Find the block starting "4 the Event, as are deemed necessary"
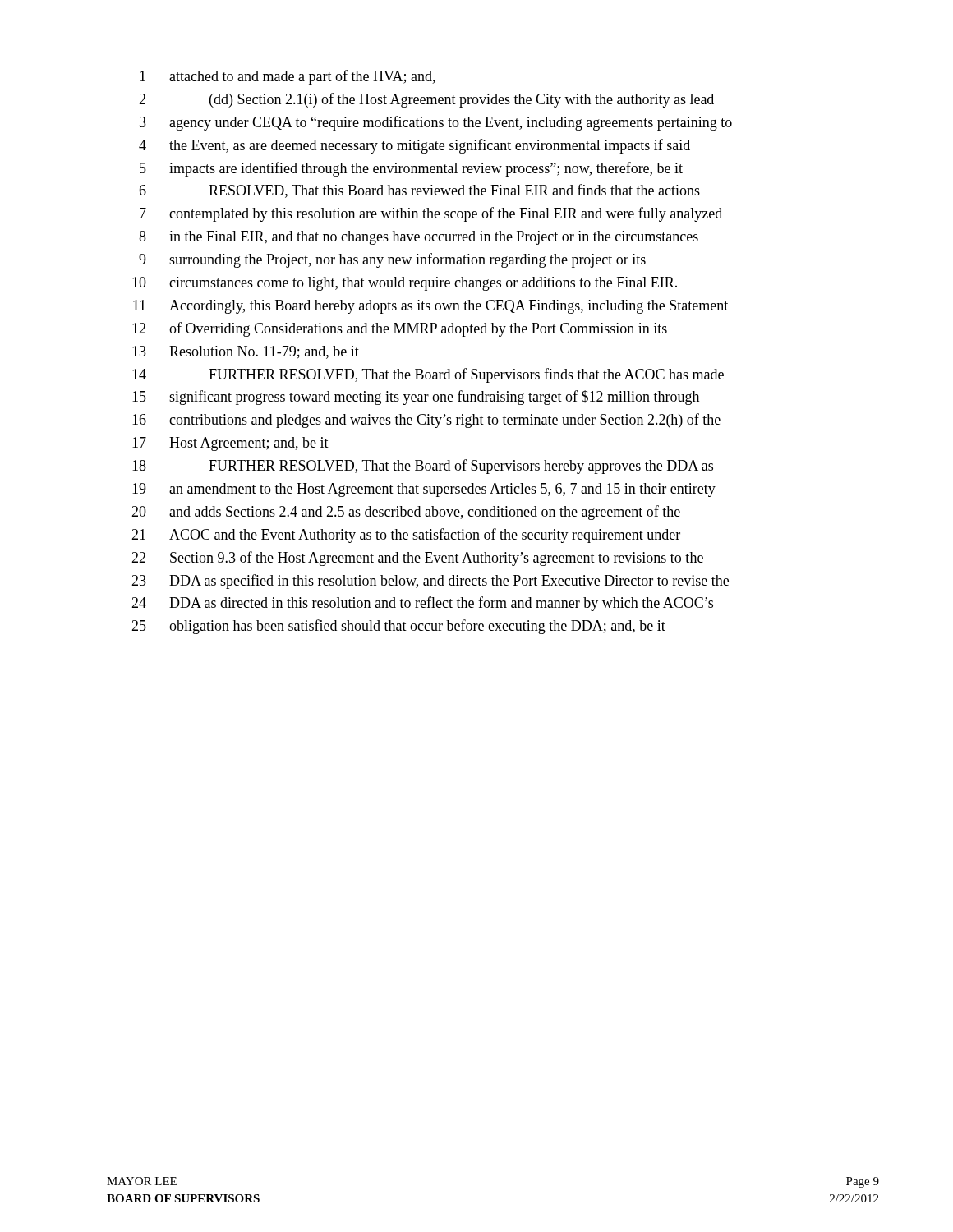Screen dimensions: 1232x953 [x=493, y=146]
